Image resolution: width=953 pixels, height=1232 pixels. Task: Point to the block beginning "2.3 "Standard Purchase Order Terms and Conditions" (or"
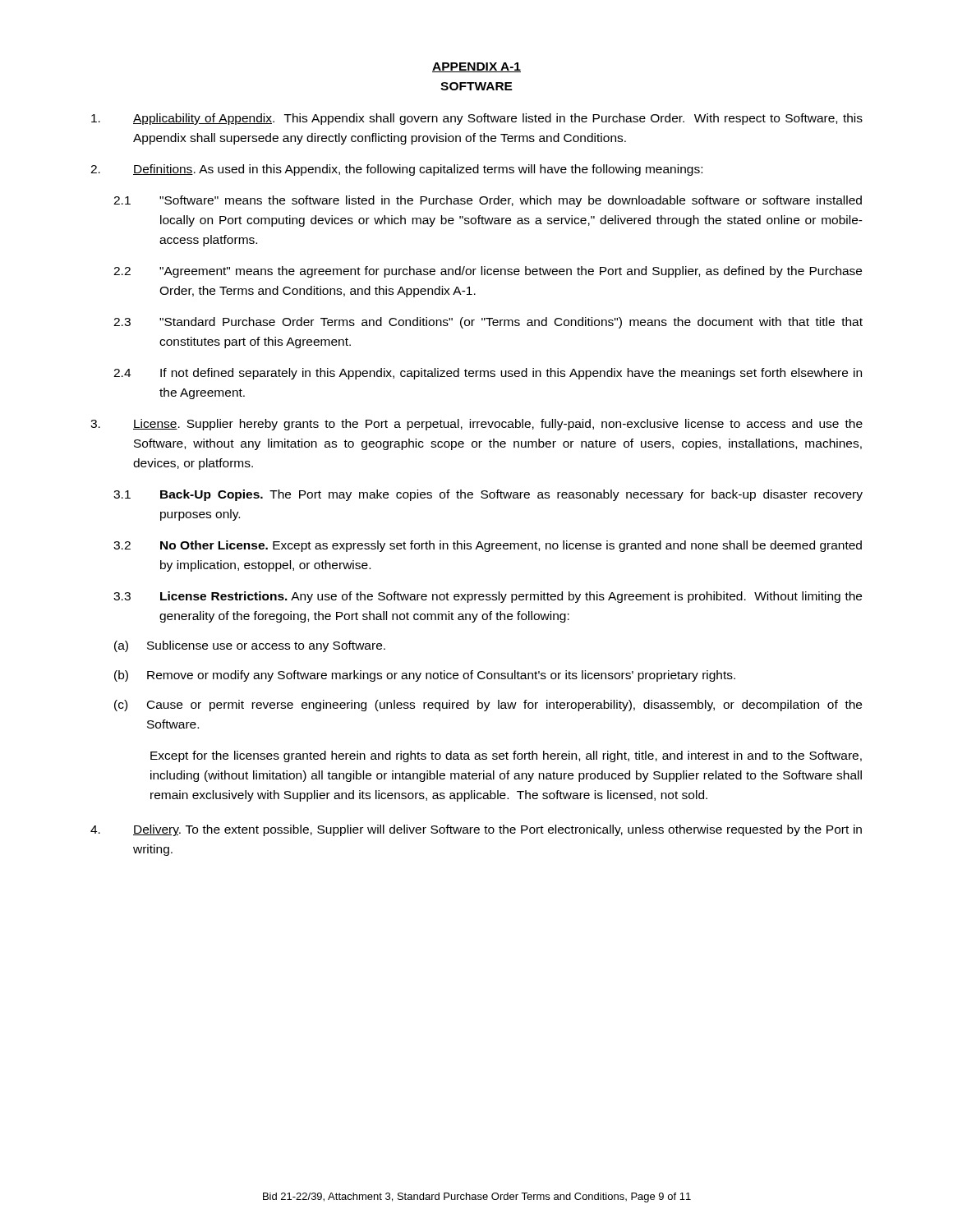(488, 332)
